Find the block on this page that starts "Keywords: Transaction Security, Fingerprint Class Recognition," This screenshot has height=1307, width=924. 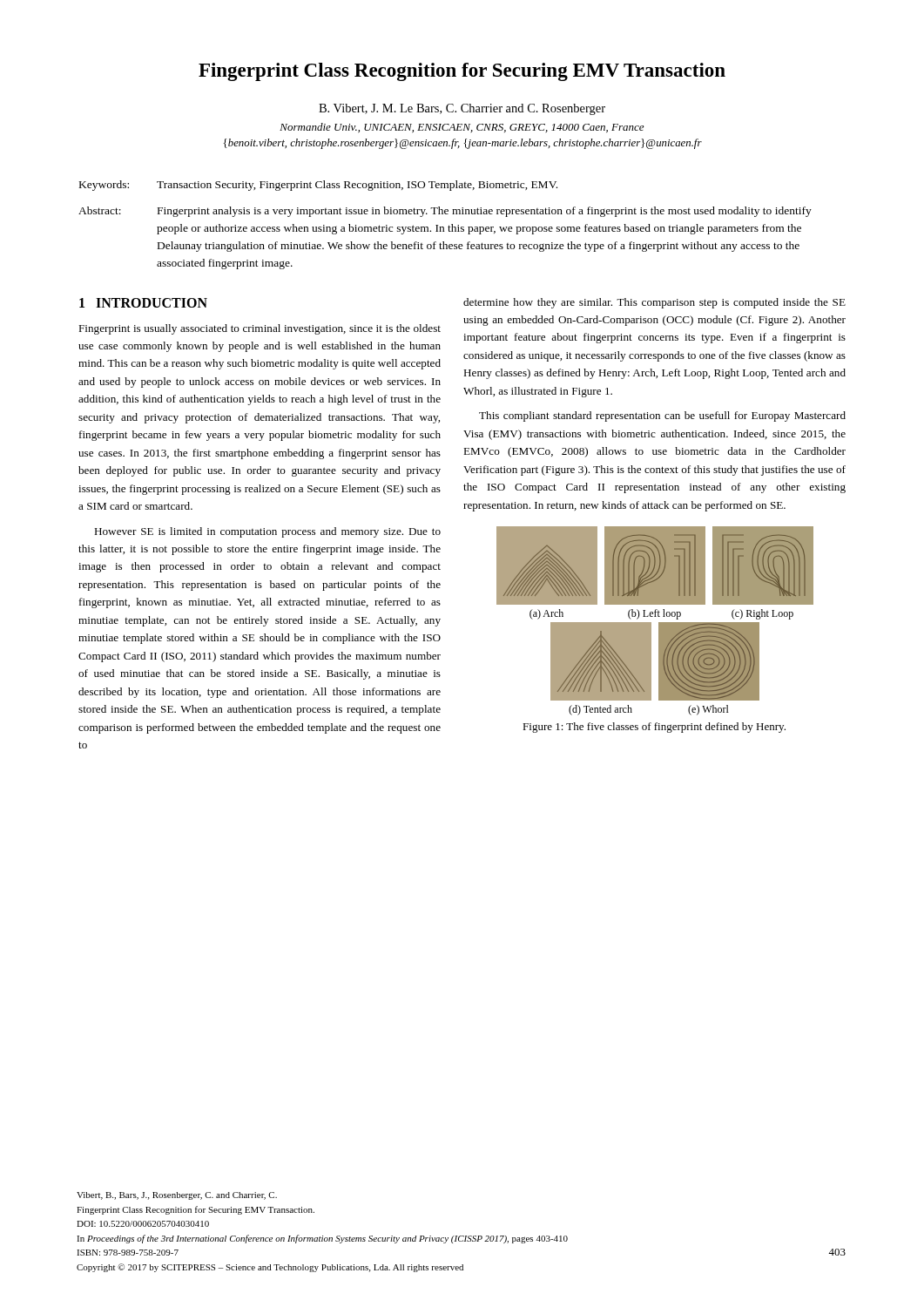tap(462, 185)
